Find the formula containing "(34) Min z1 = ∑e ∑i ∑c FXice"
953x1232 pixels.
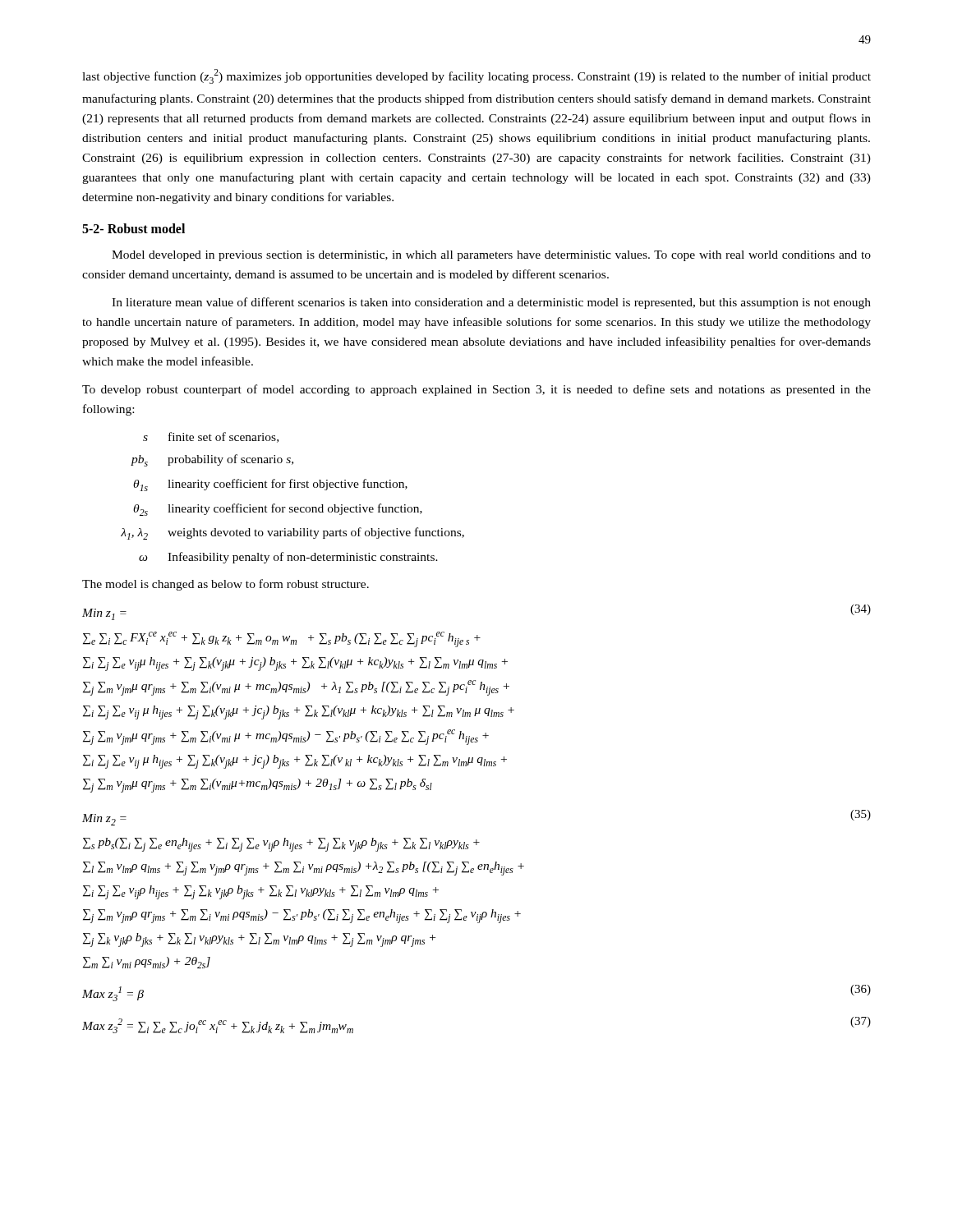tap(476, 699)
